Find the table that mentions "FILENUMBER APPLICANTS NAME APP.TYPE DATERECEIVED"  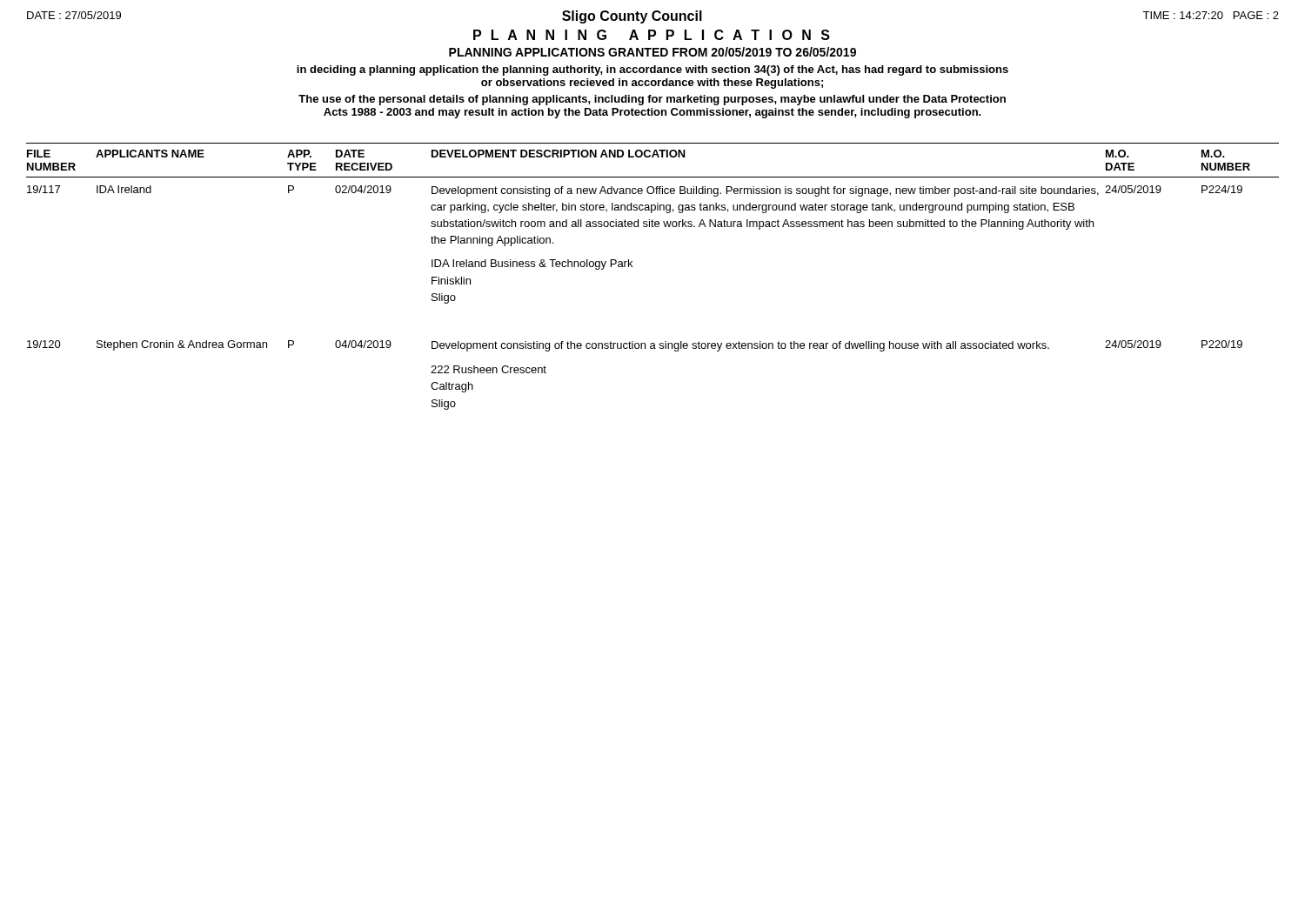(x=652, y=277)
